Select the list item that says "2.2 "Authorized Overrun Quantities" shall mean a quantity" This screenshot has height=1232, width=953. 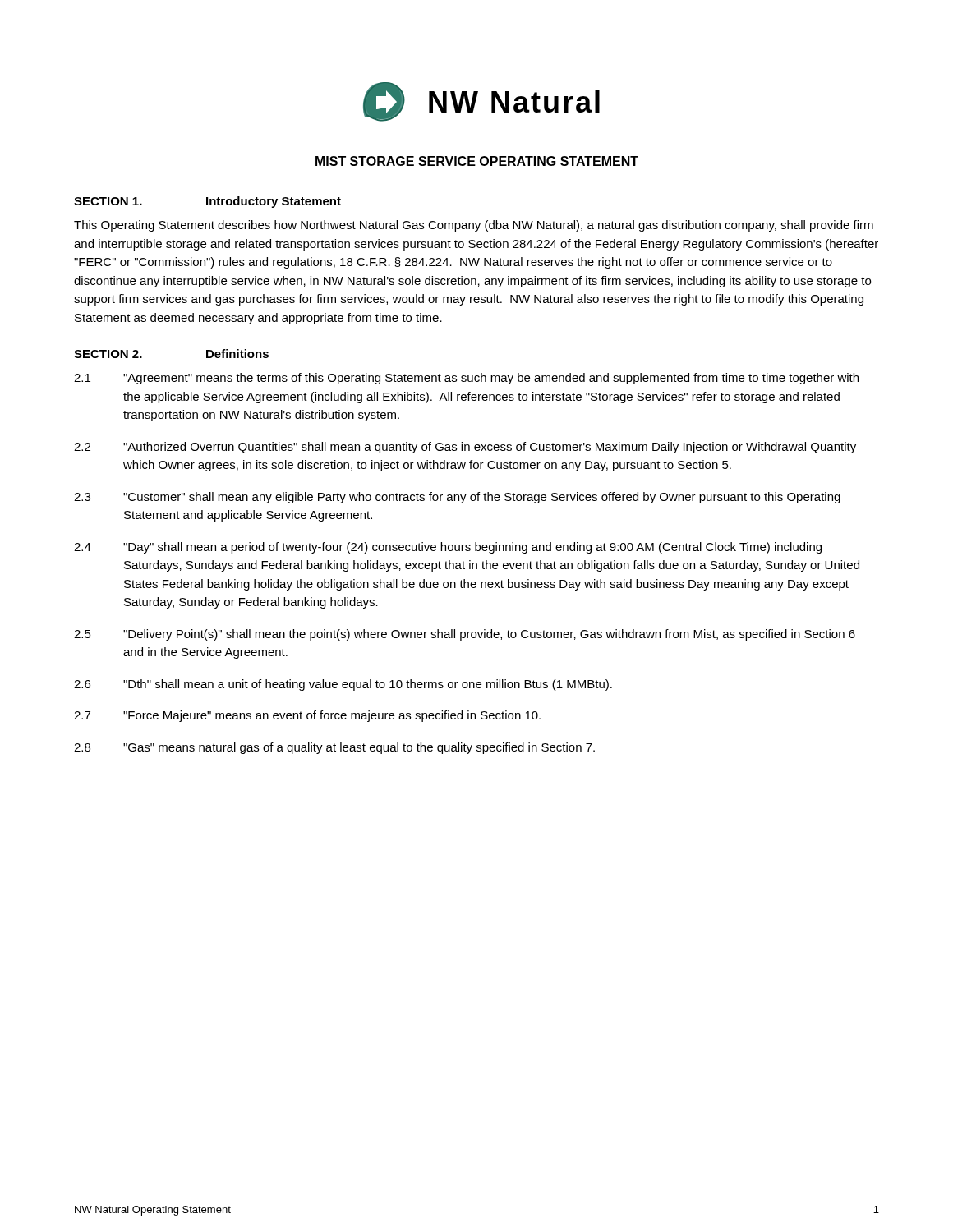[476, 456]
